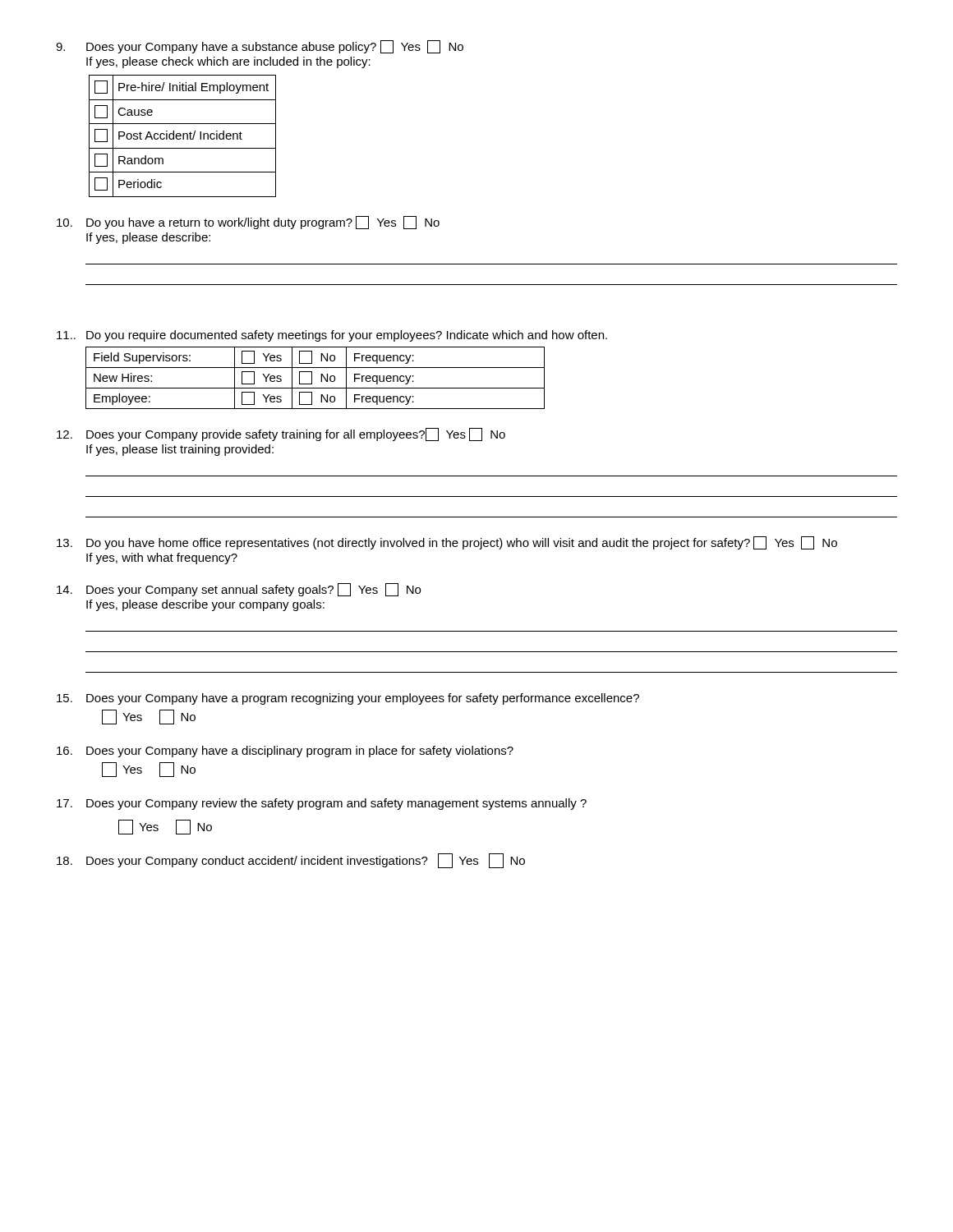Image resolution: width=953 pixels, height=1232 pixels.
Task: Click on the passage starting "9. Does your Company have"
Action: click(260, 47)
